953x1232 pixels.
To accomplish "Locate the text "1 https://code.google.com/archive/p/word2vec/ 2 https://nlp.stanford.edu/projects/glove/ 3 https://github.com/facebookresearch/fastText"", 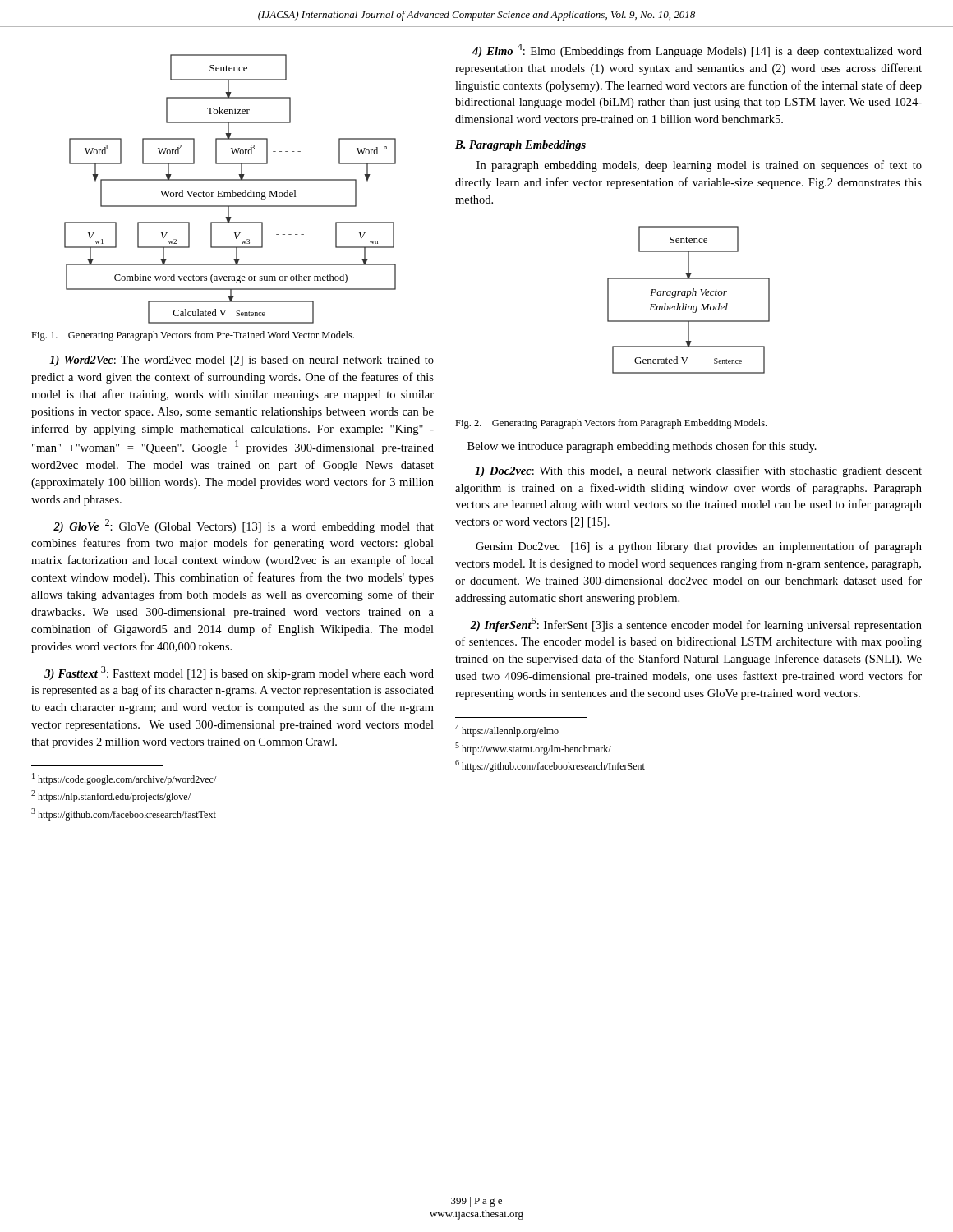I will tap(124, 796).
